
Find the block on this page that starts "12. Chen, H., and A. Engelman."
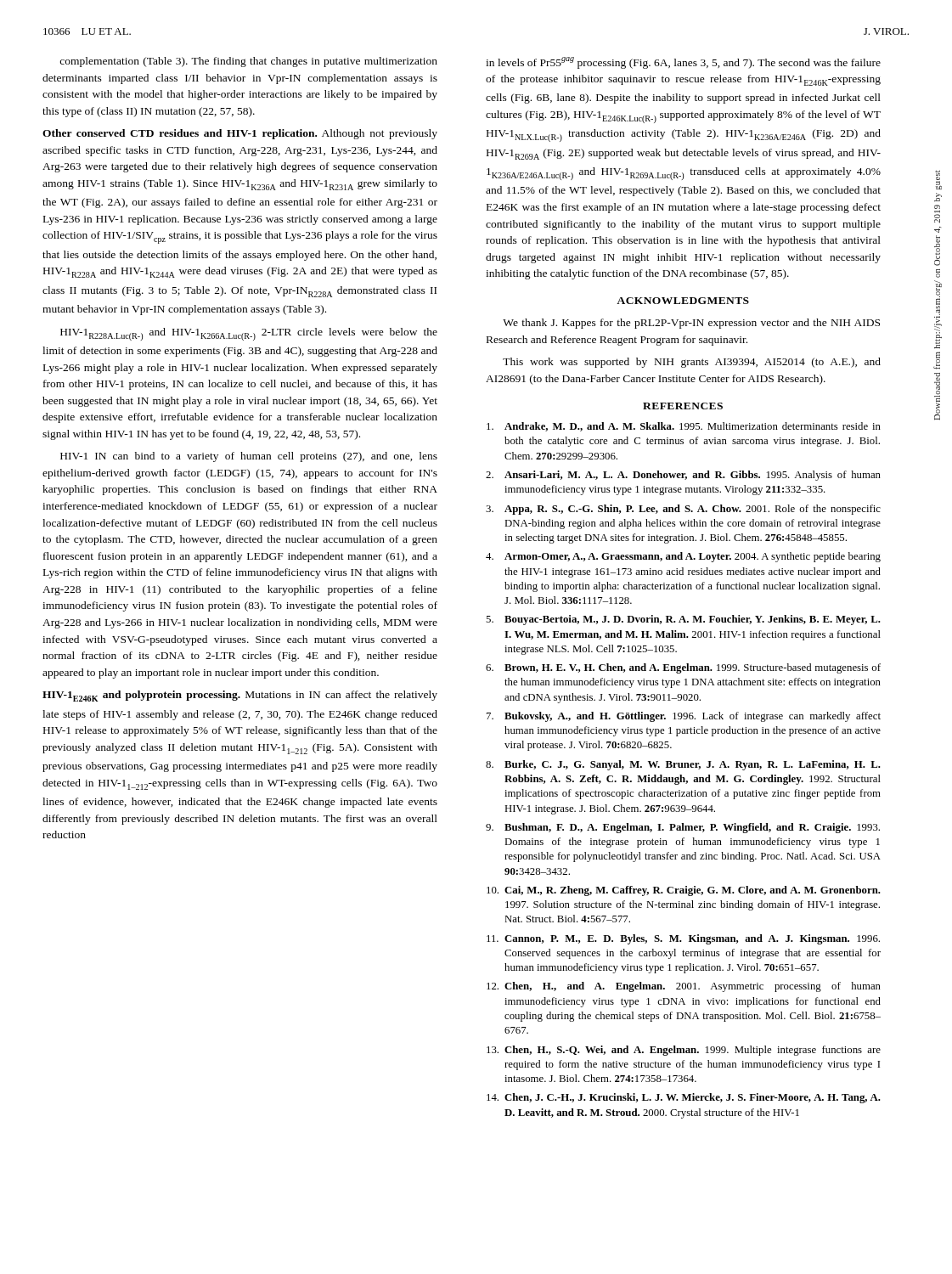683,1009
